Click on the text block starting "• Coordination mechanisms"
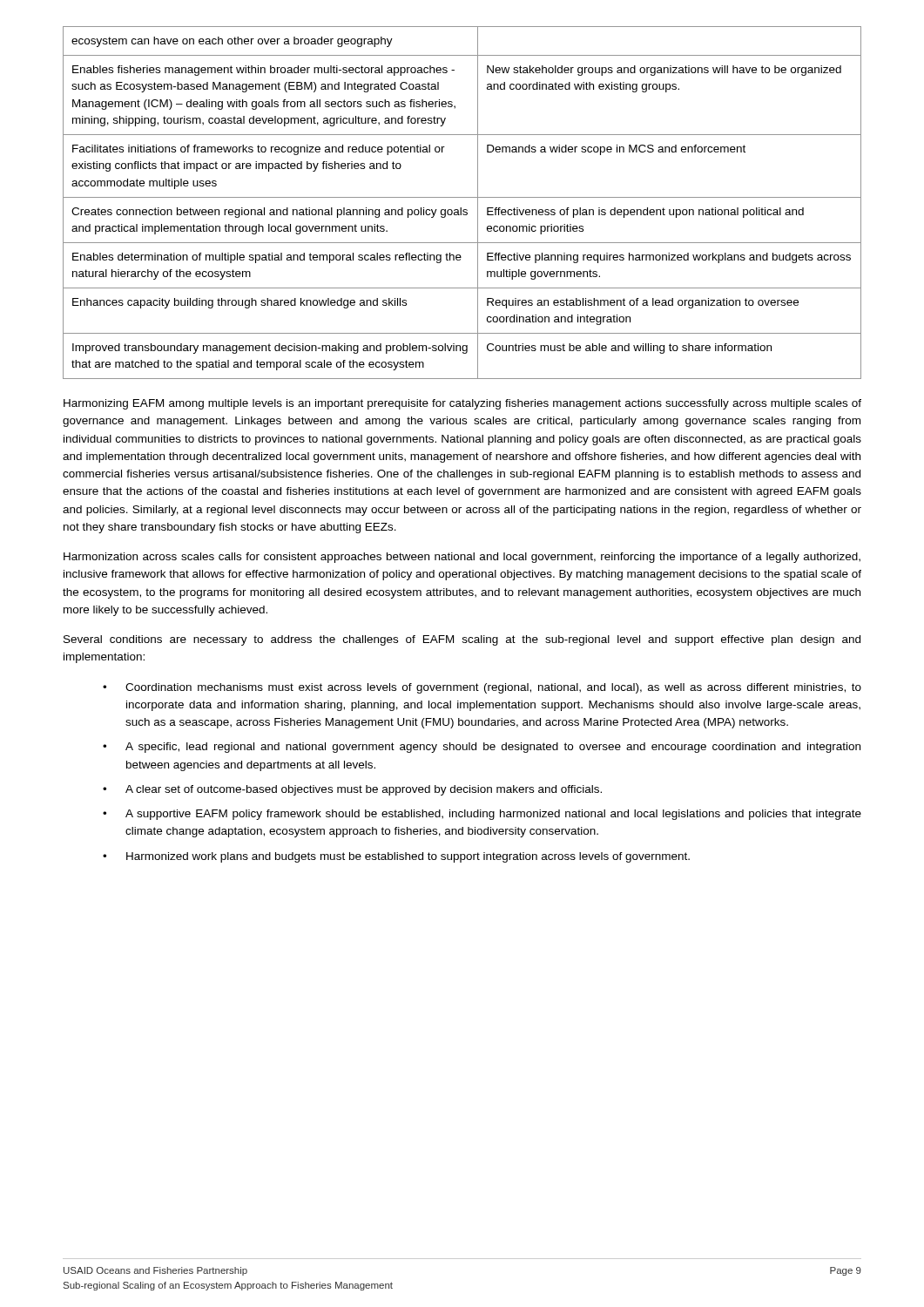The height and width of the screenshot is (1307, 924). 482,705
